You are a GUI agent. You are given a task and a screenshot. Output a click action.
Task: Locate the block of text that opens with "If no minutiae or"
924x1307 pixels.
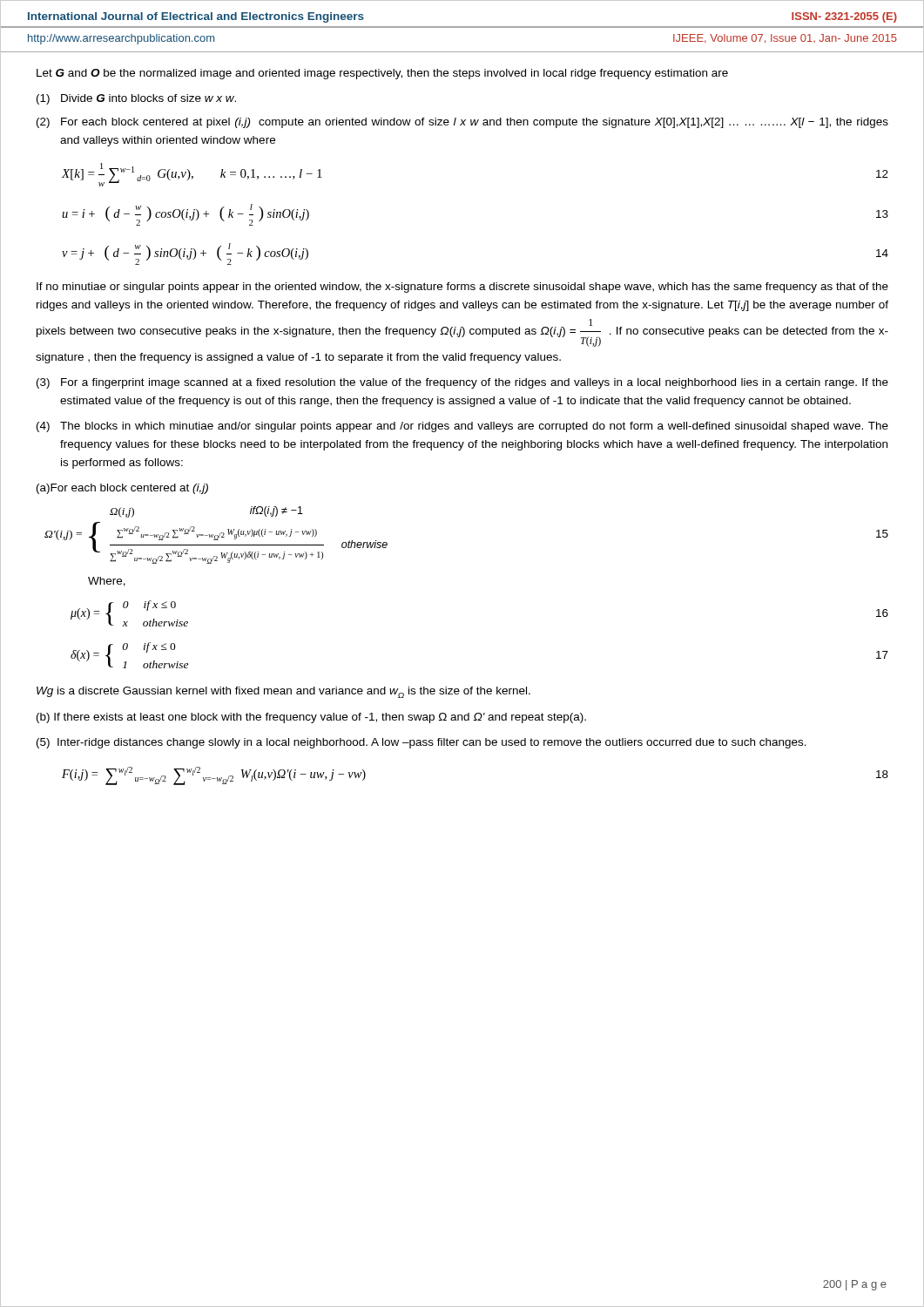(x=462, y=322)
